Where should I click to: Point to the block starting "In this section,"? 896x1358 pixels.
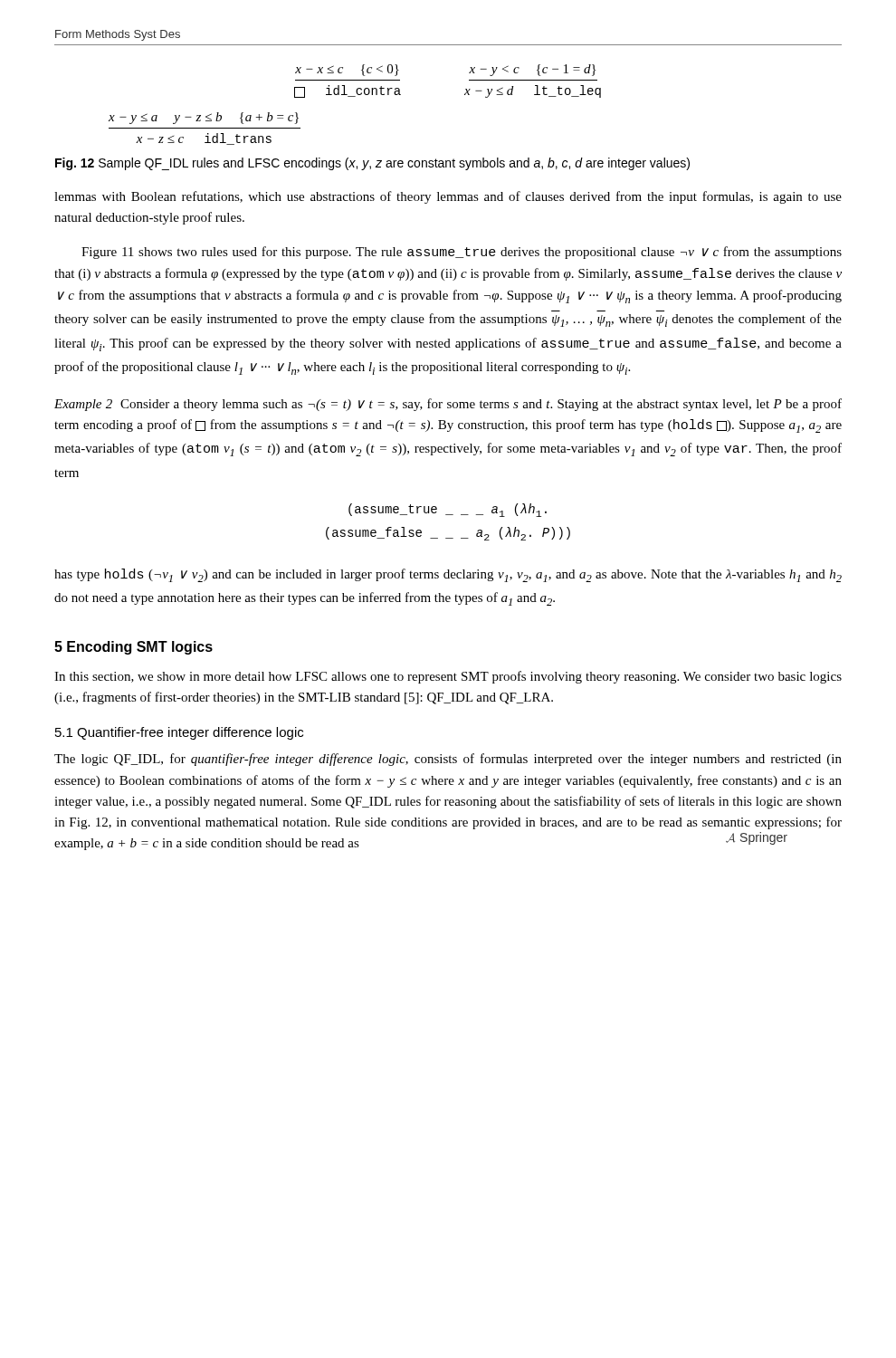pyautogui.click(x=448, y=687)
